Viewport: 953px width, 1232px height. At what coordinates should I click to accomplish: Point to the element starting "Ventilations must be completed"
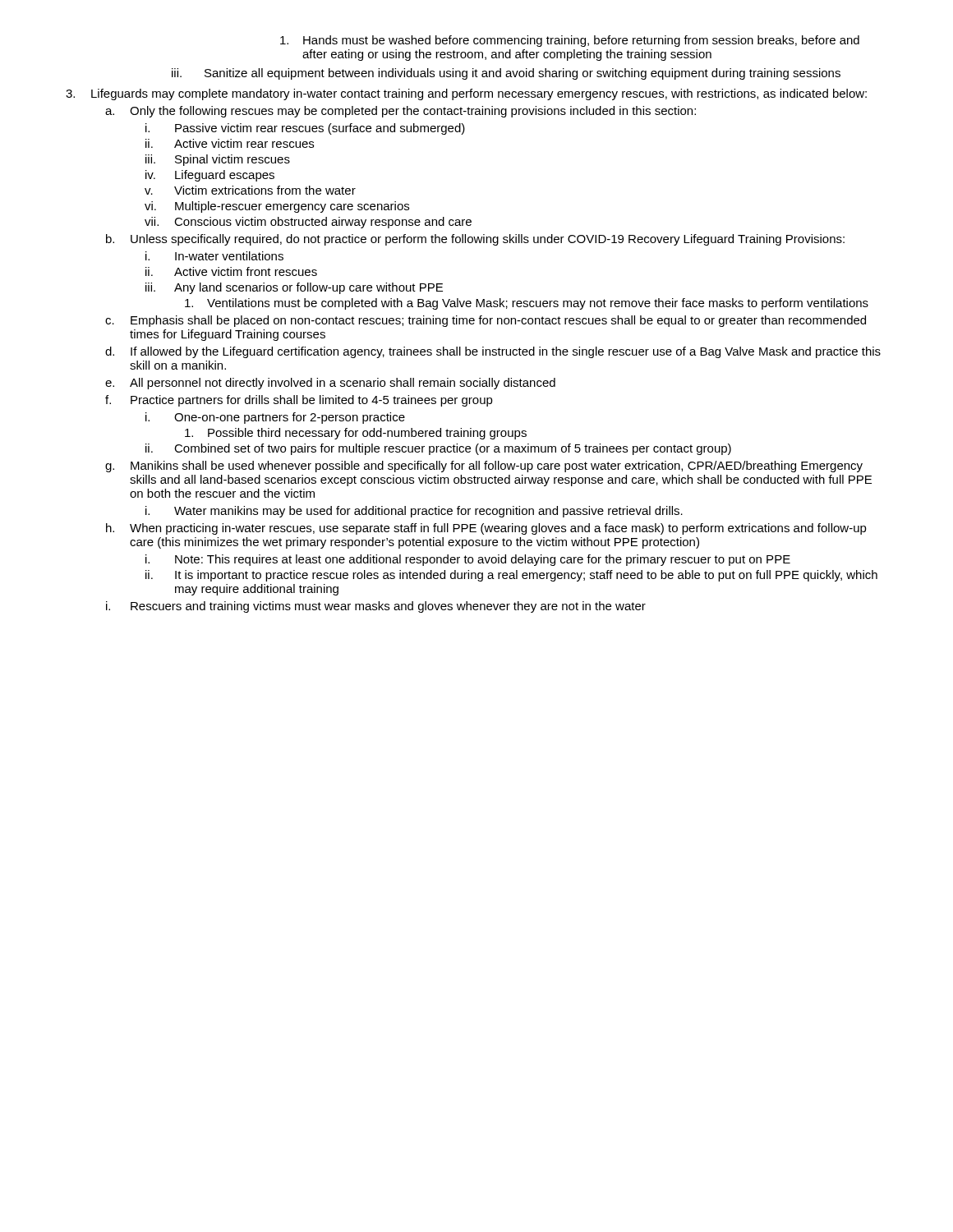pyautogui.click(x=526, y=303)
